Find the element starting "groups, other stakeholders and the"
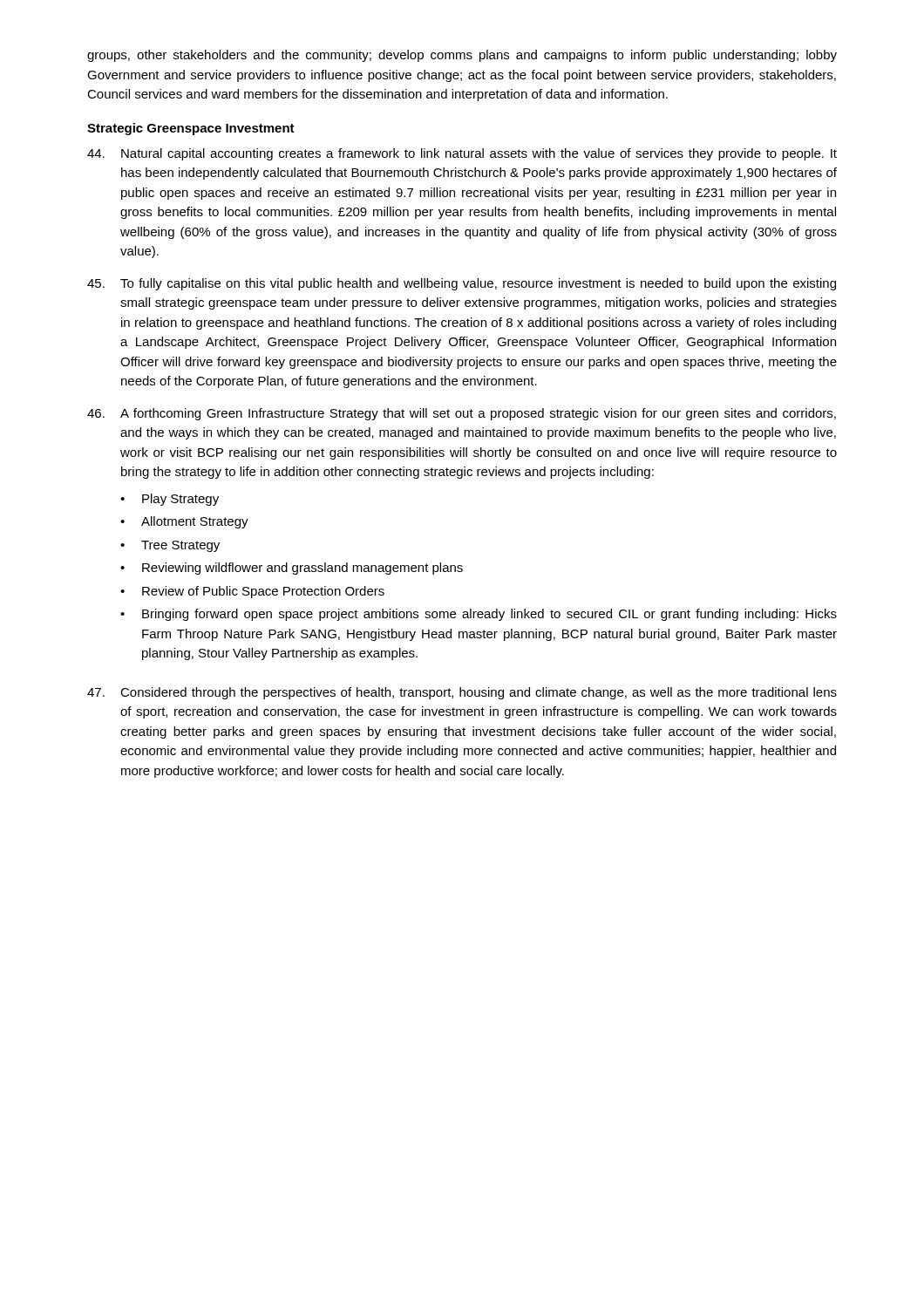 (x=462, y=74)
